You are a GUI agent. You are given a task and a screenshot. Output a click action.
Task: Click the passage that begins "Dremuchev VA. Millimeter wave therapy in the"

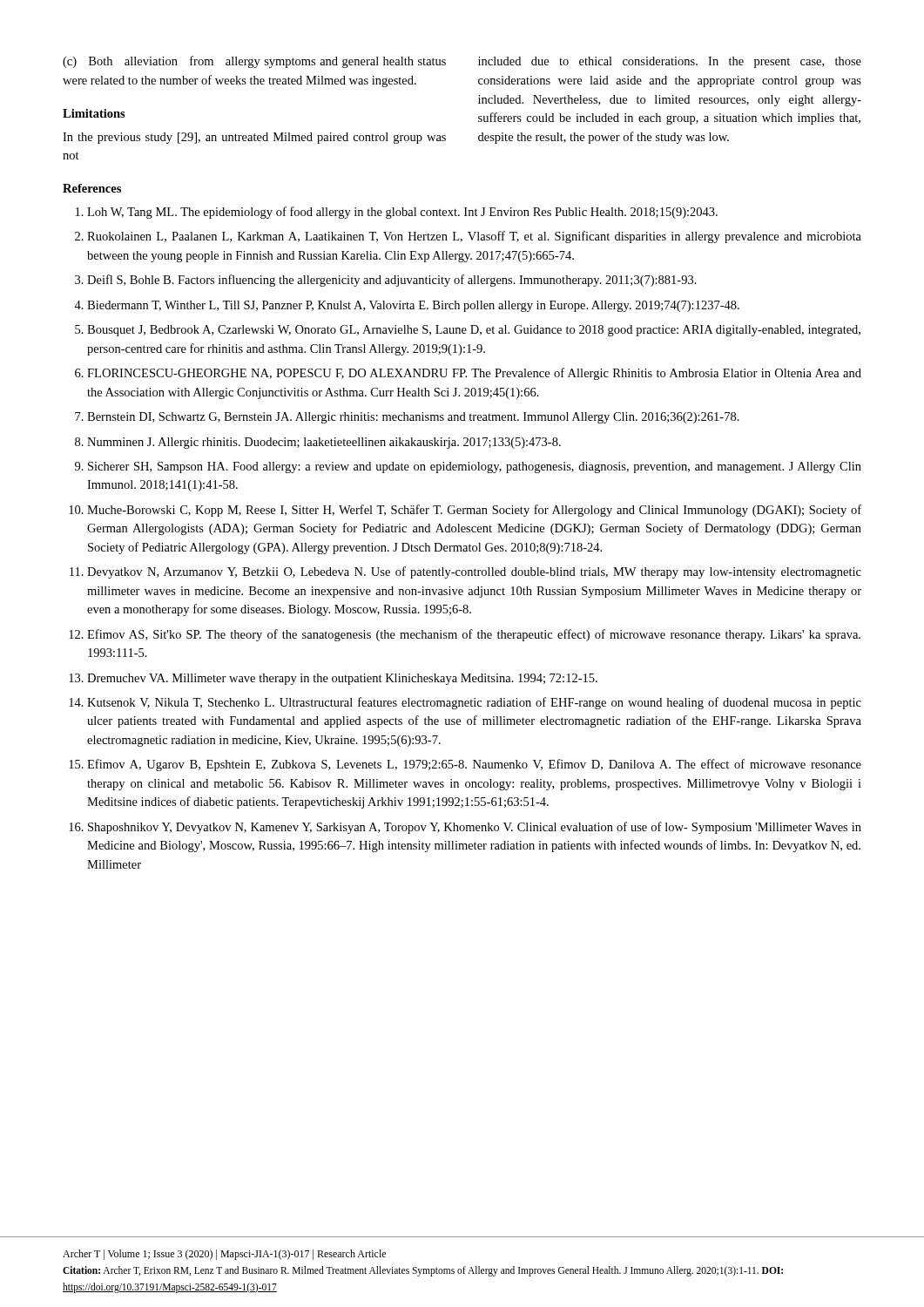(x=343, y=677)
